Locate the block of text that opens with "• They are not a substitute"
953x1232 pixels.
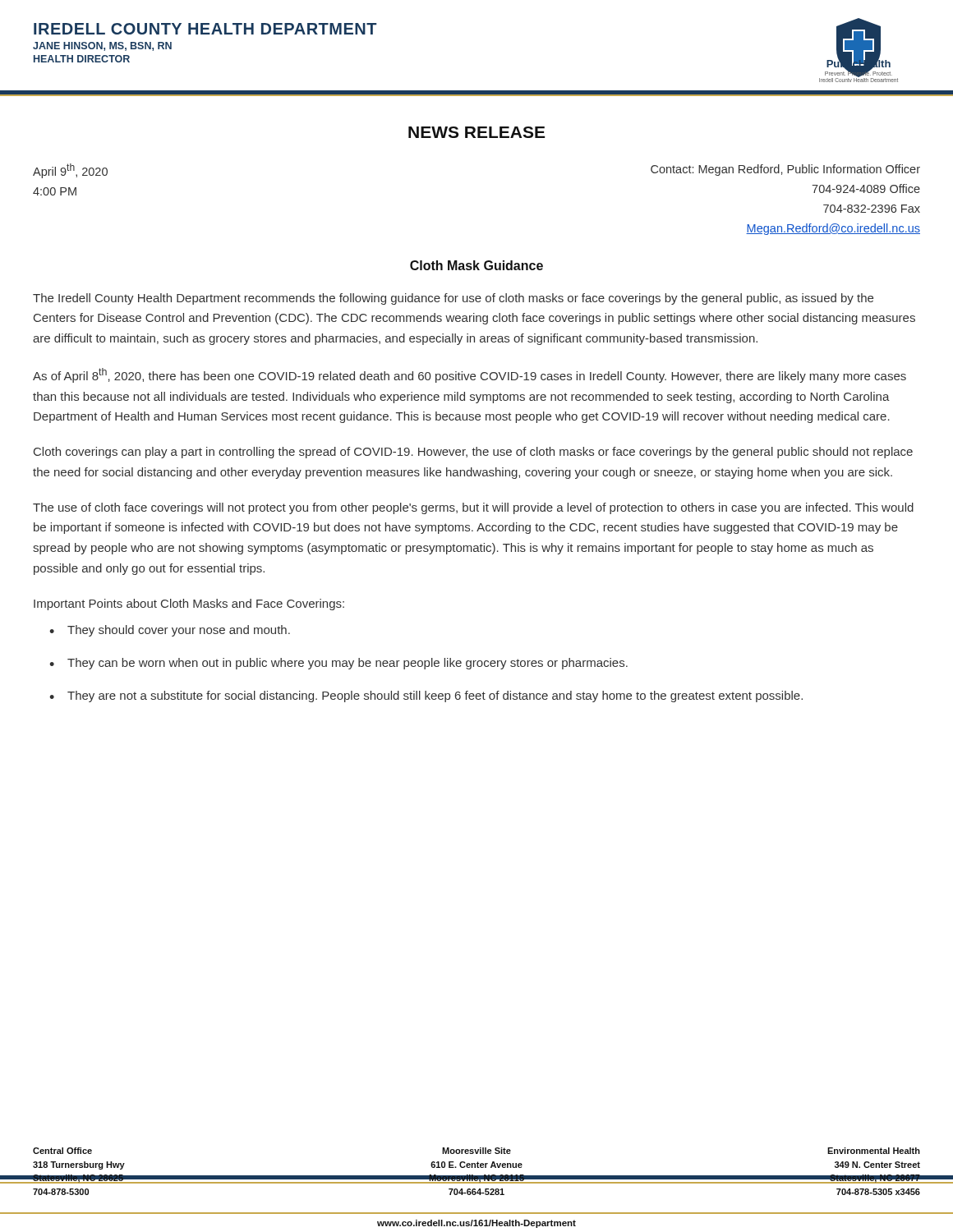point(485,698)
